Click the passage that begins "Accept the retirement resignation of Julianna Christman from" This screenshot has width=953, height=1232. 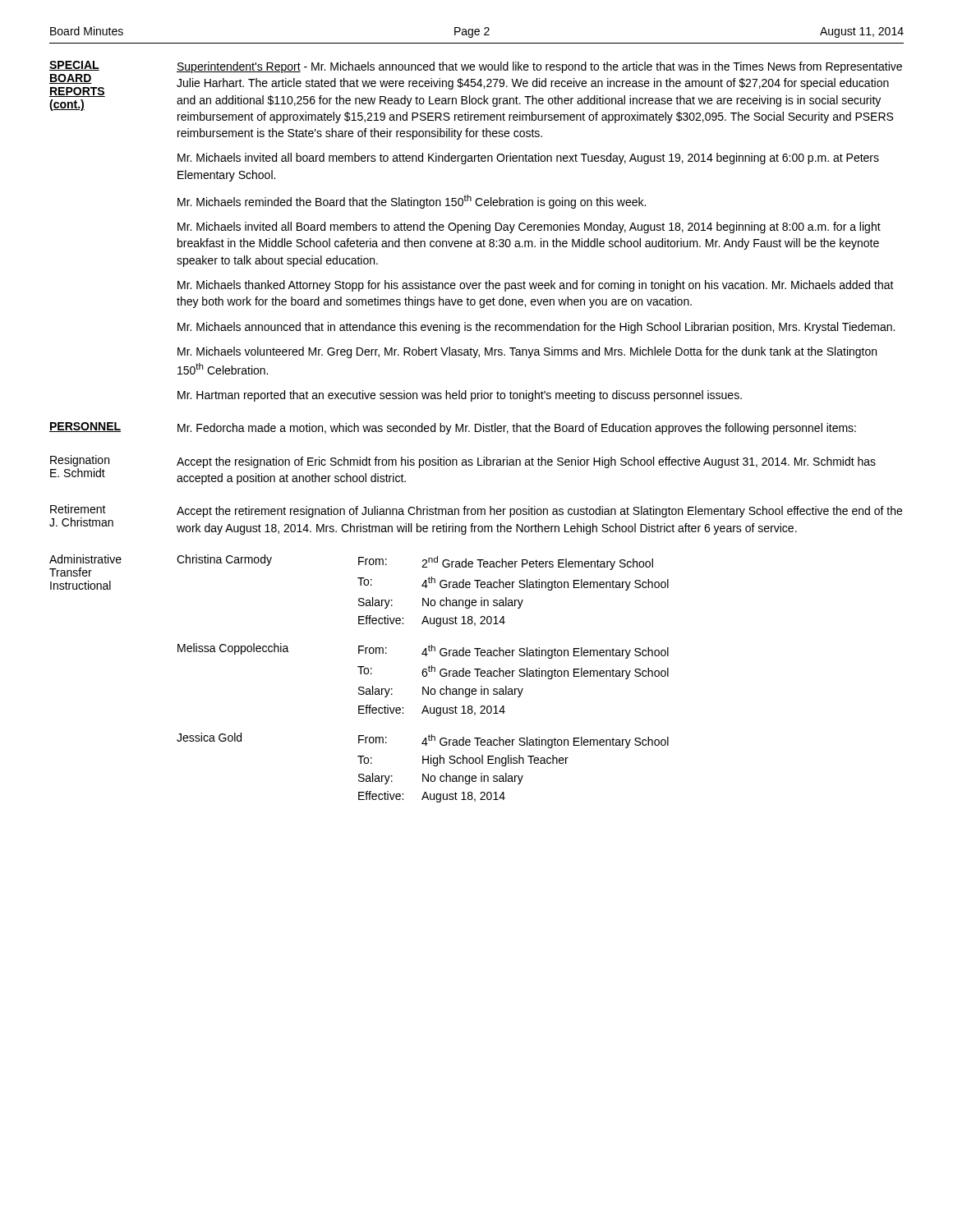(x=540, y=520)
